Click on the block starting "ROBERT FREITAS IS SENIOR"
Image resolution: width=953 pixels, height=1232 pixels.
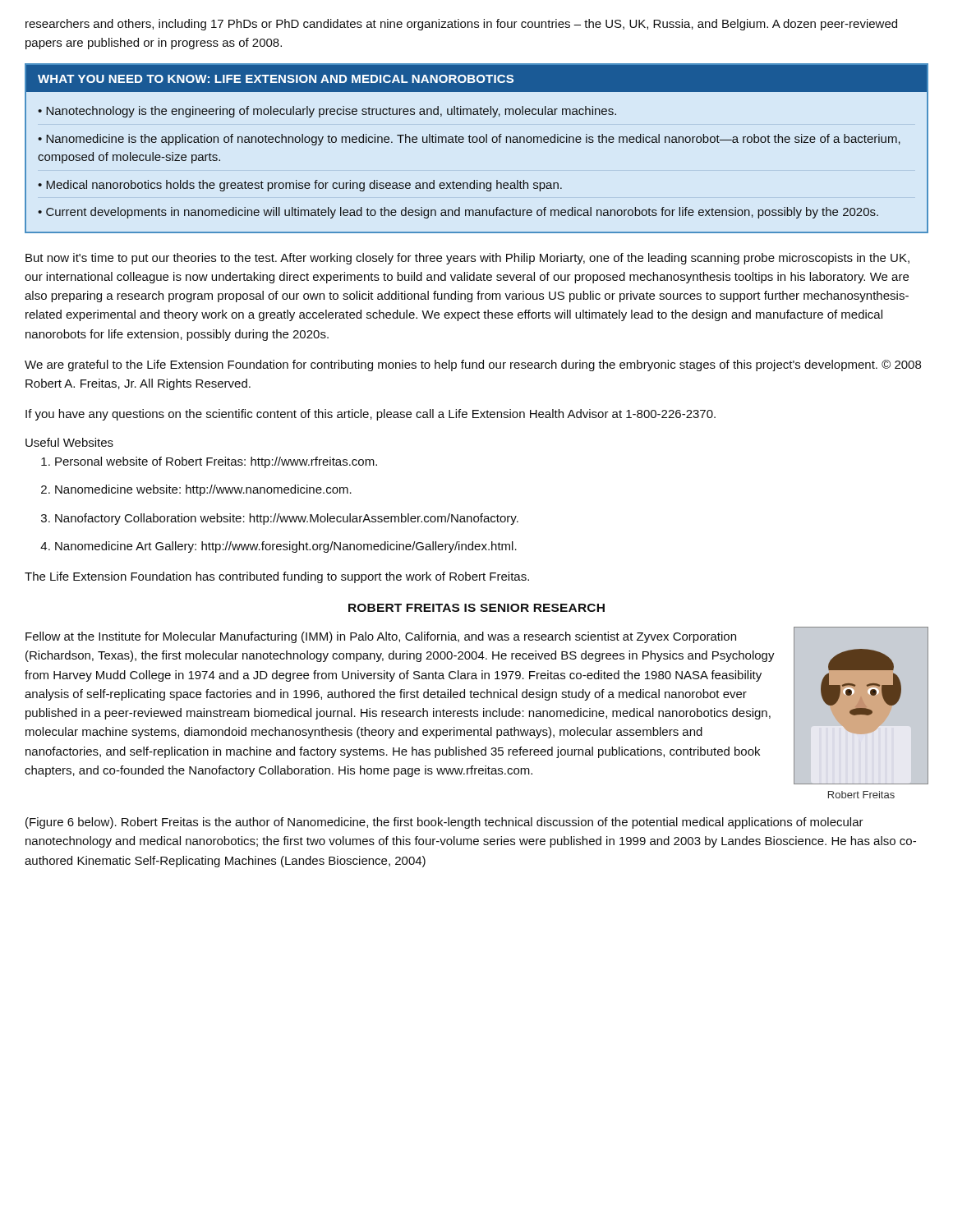pyautogui.click(x=476, y=607)
